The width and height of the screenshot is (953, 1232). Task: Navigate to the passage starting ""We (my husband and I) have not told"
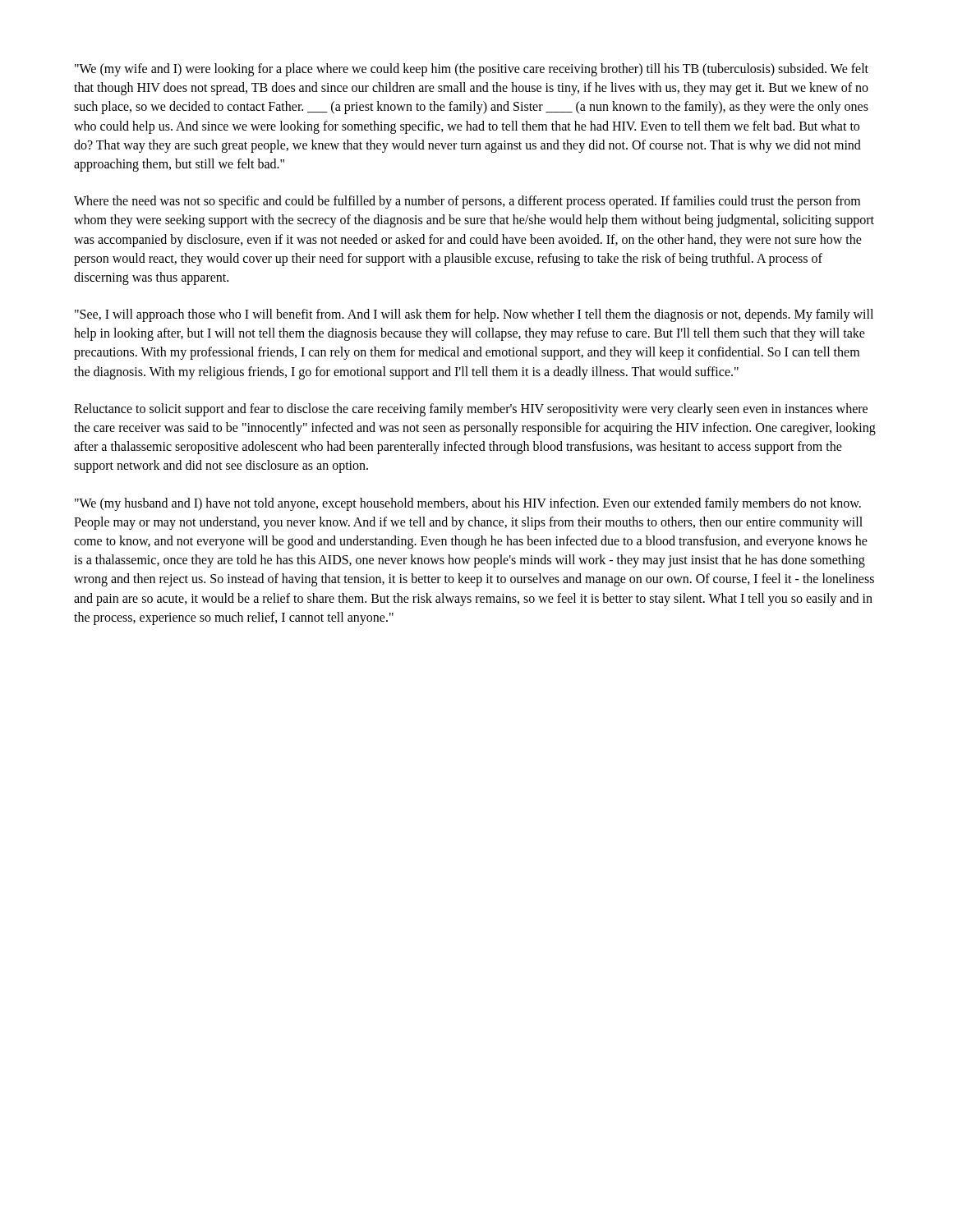tap(474, 560)
